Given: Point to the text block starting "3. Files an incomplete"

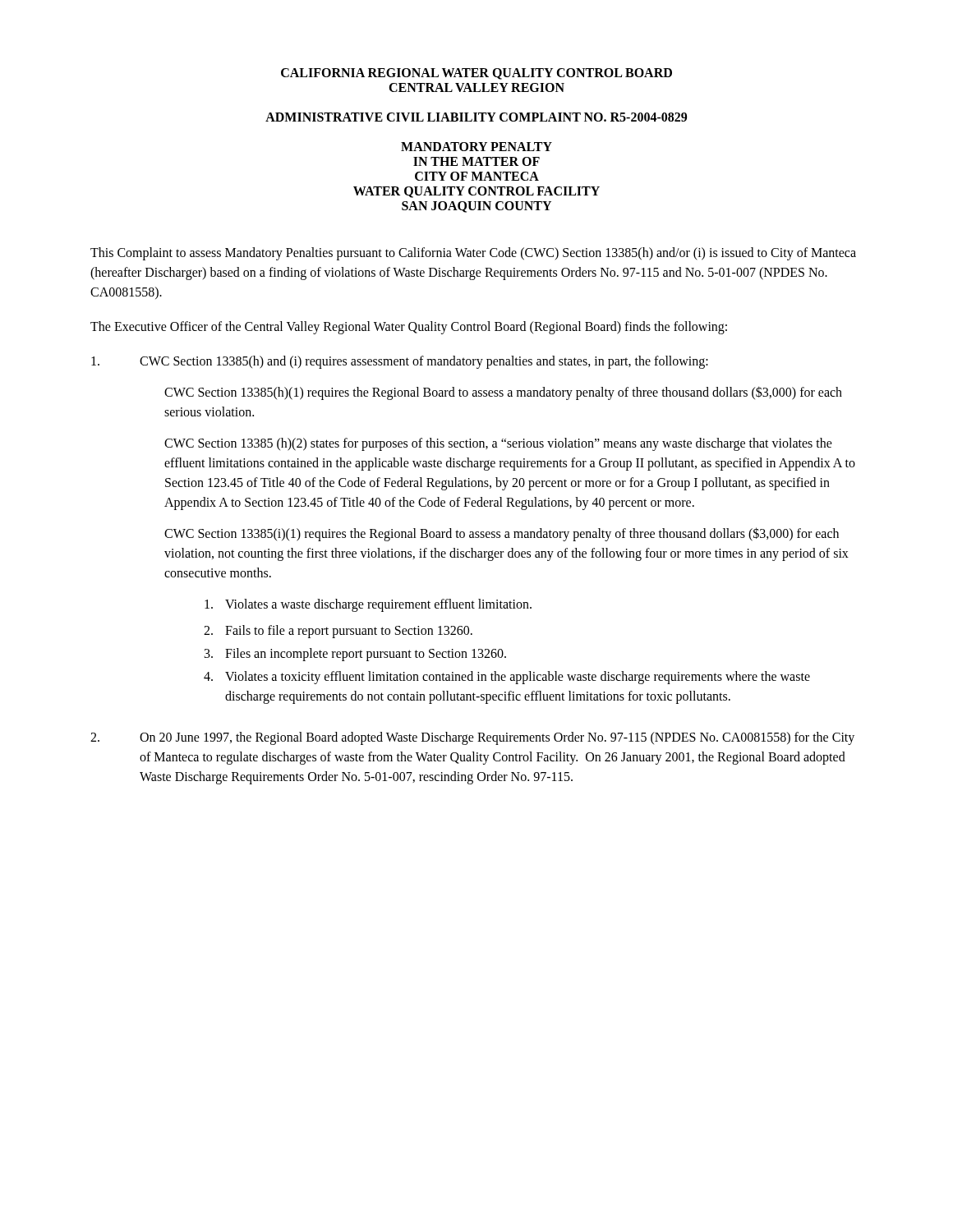Looking at the screenshot, I should pos(348,654).
